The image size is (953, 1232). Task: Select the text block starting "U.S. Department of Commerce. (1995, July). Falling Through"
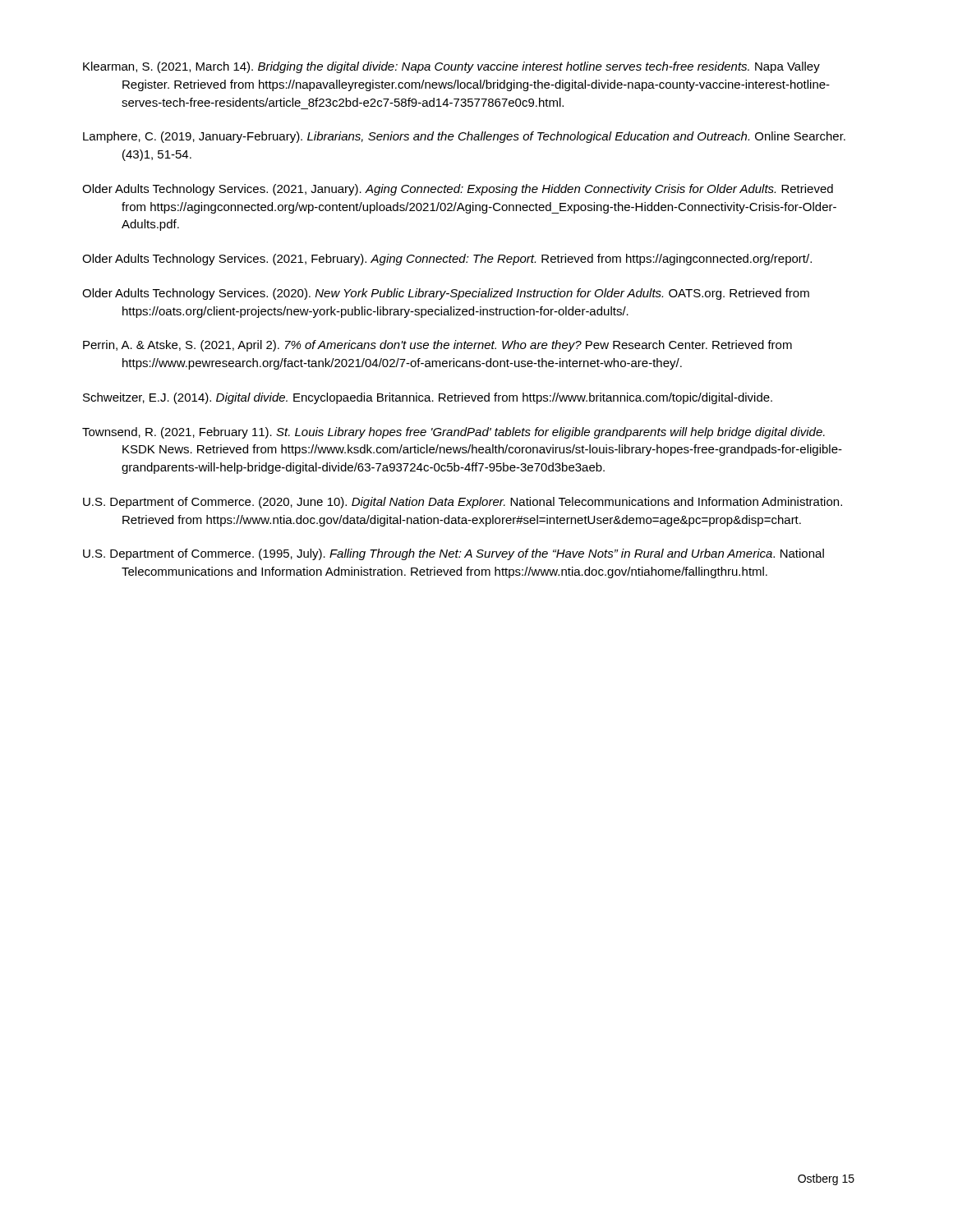coord(453,562)
